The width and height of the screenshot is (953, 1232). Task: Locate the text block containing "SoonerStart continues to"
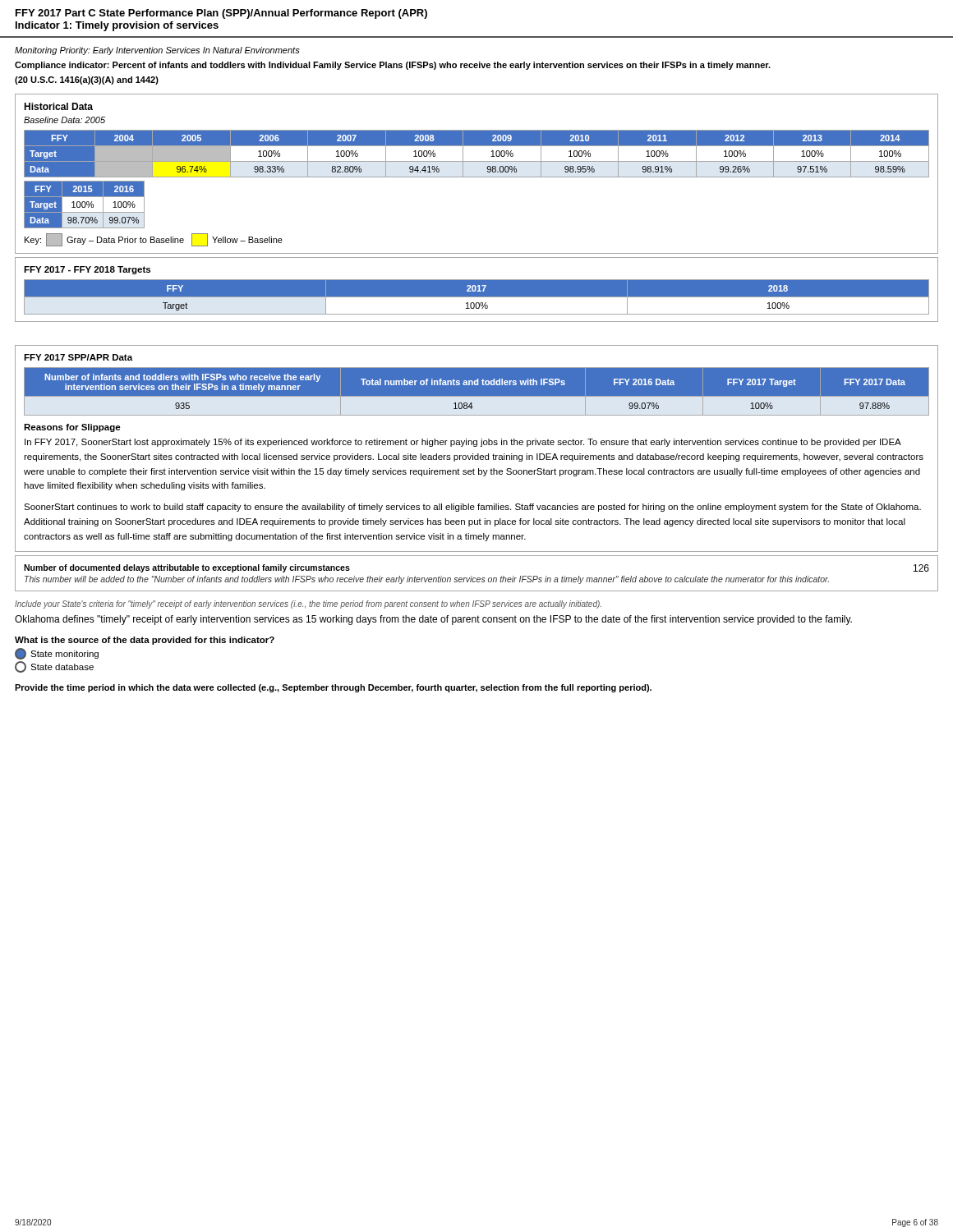473,522
